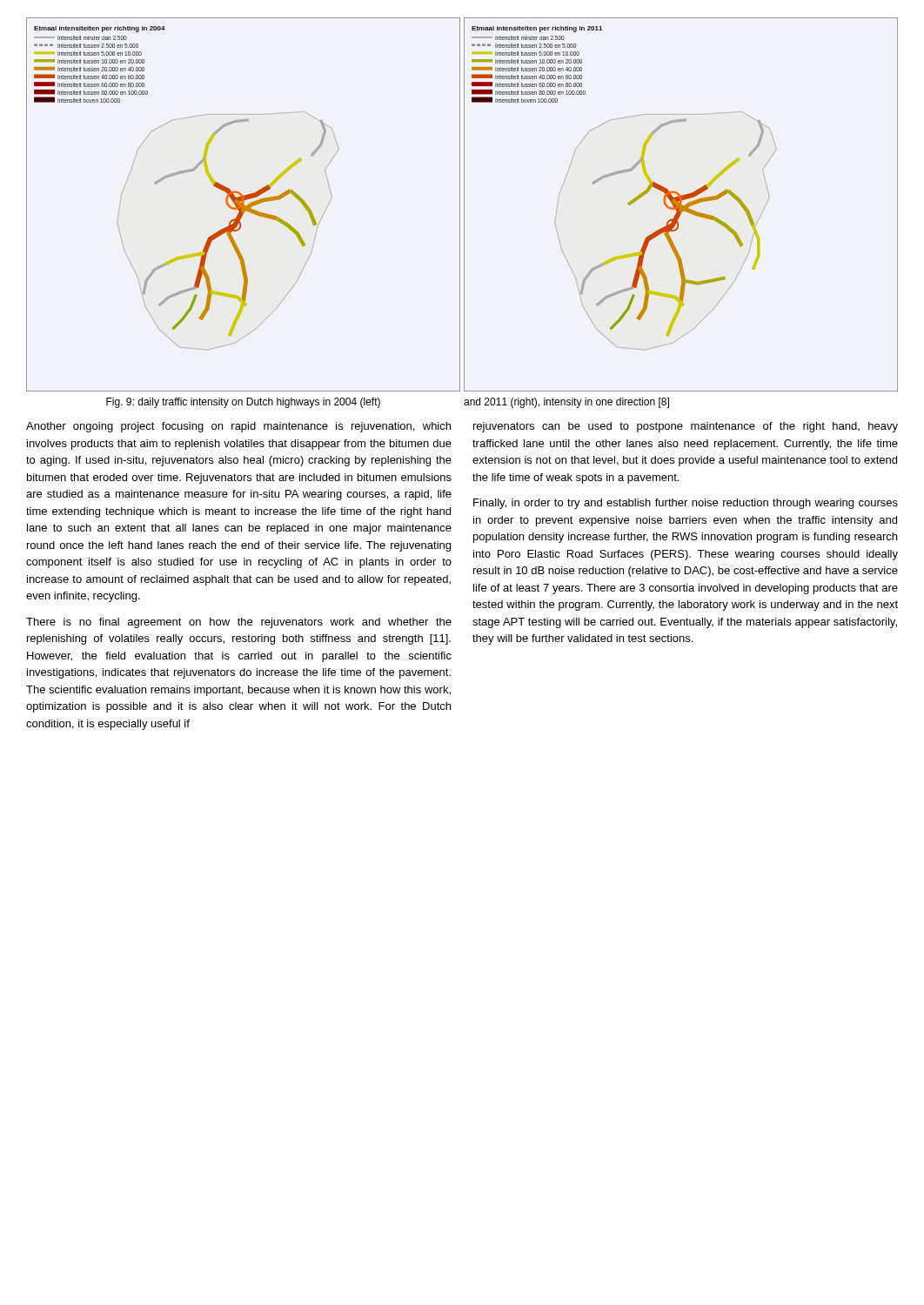Locate the element starting "There is no final agreement on how"
The image size is (924, 1305).
239,672
